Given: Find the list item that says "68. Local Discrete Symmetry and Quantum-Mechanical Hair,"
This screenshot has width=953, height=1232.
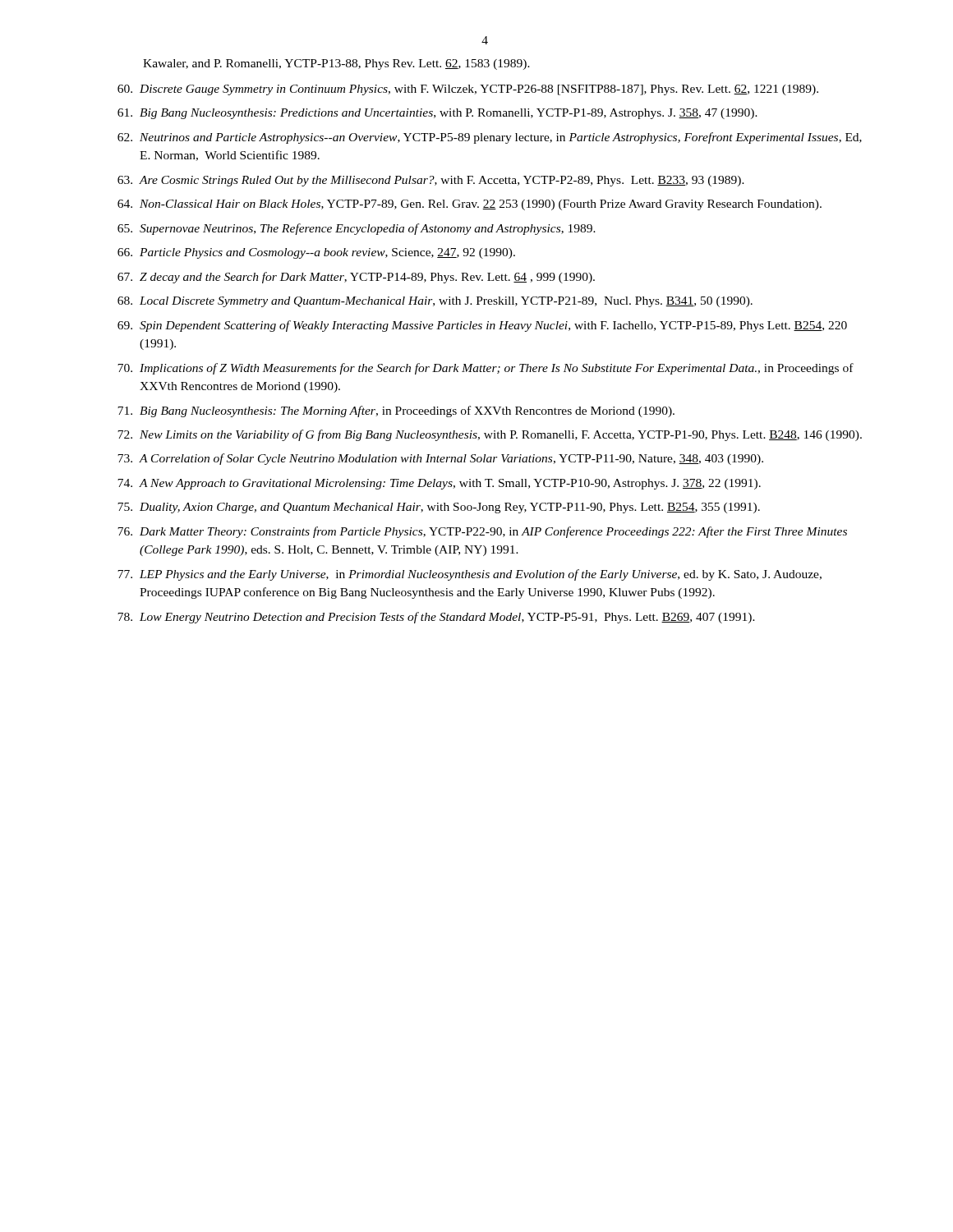Looking at the screenshot, I should [x=485, y=301].
